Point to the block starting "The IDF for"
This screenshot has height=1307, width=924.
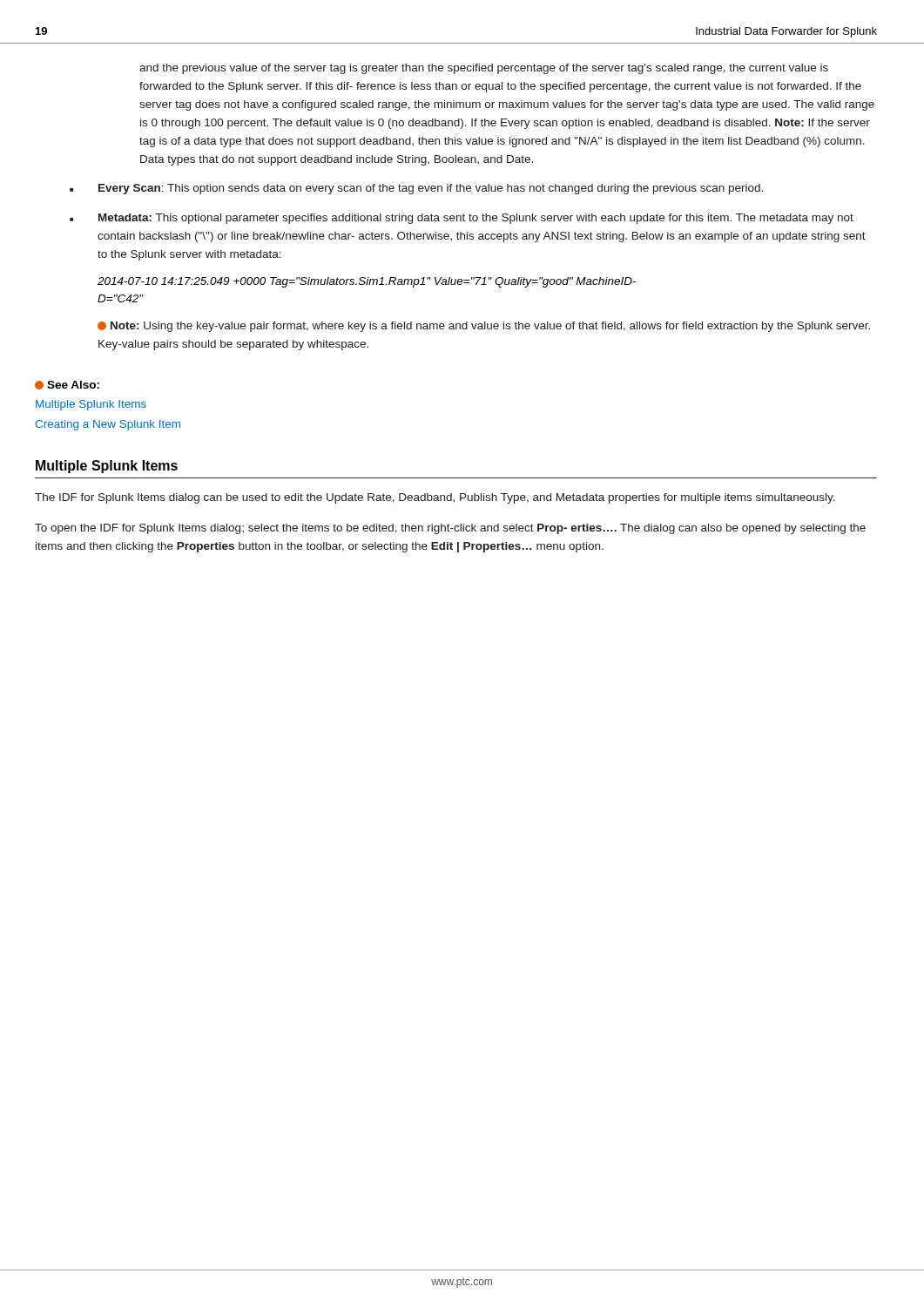point(435,497)
